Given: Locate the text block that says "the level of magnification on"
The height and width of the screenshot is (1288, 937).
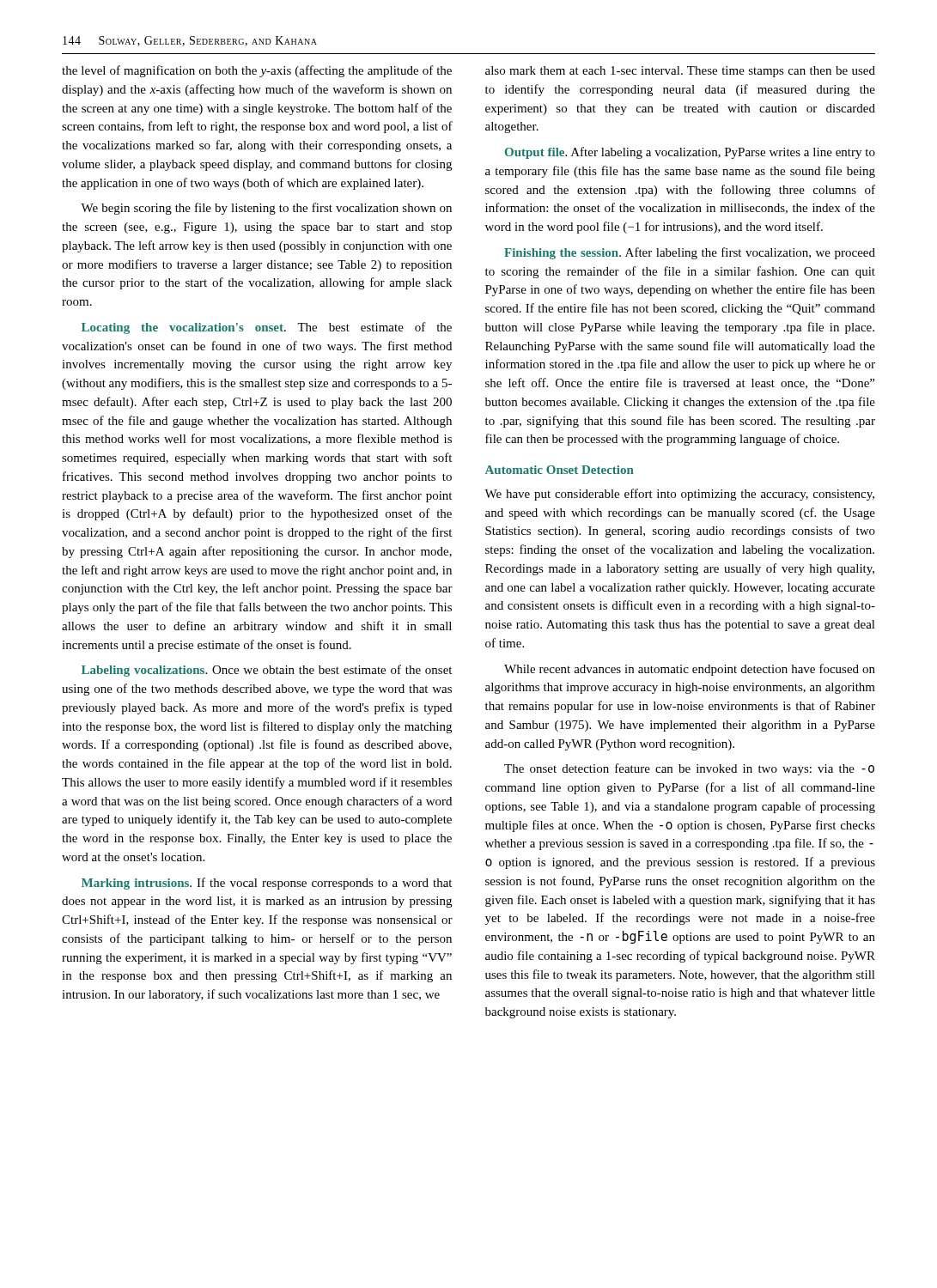Looking at the screenshot, I should click(x=257, y=533).
